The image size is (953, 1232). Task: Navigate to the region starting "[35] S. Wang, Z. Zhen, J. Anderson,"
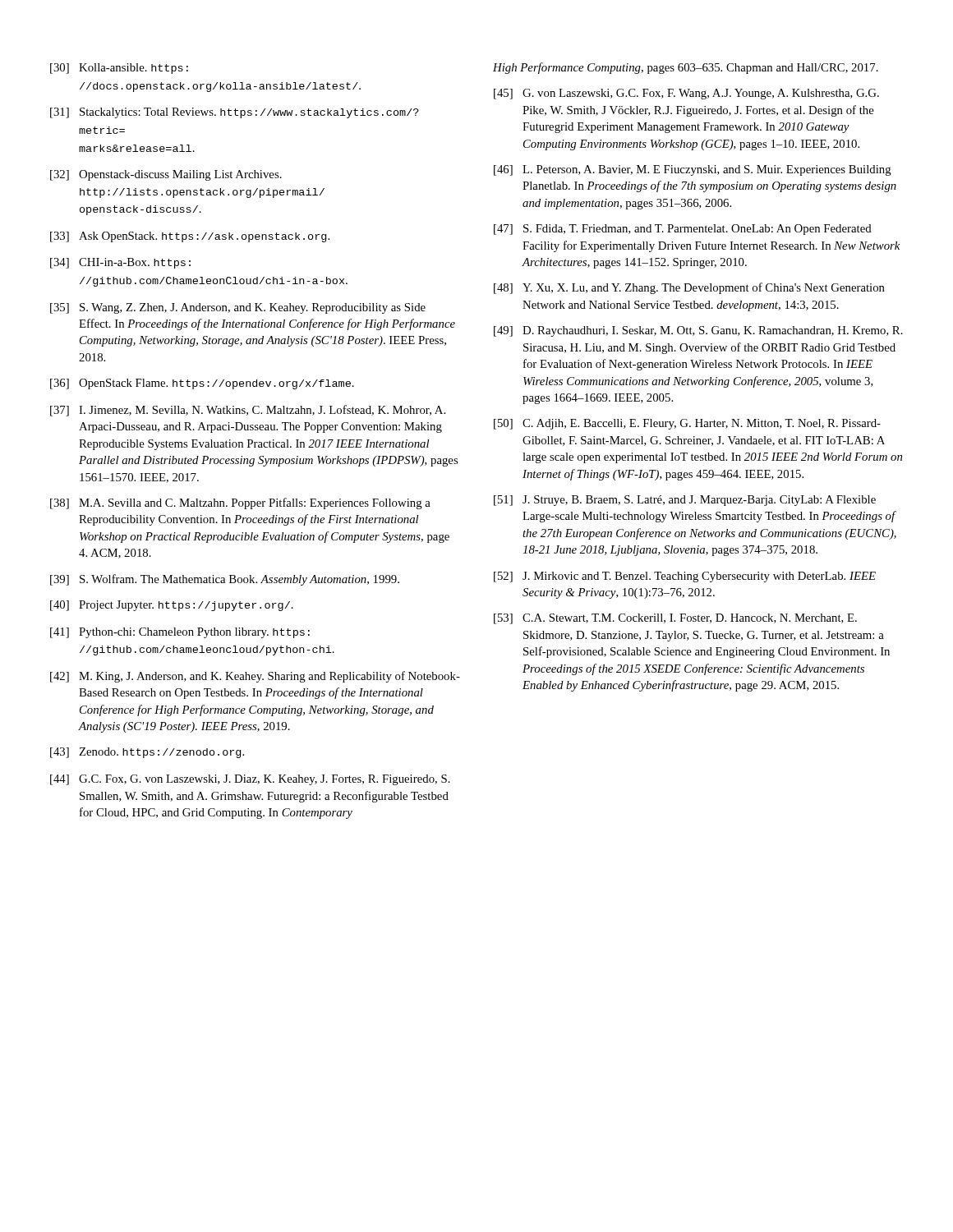255,332
